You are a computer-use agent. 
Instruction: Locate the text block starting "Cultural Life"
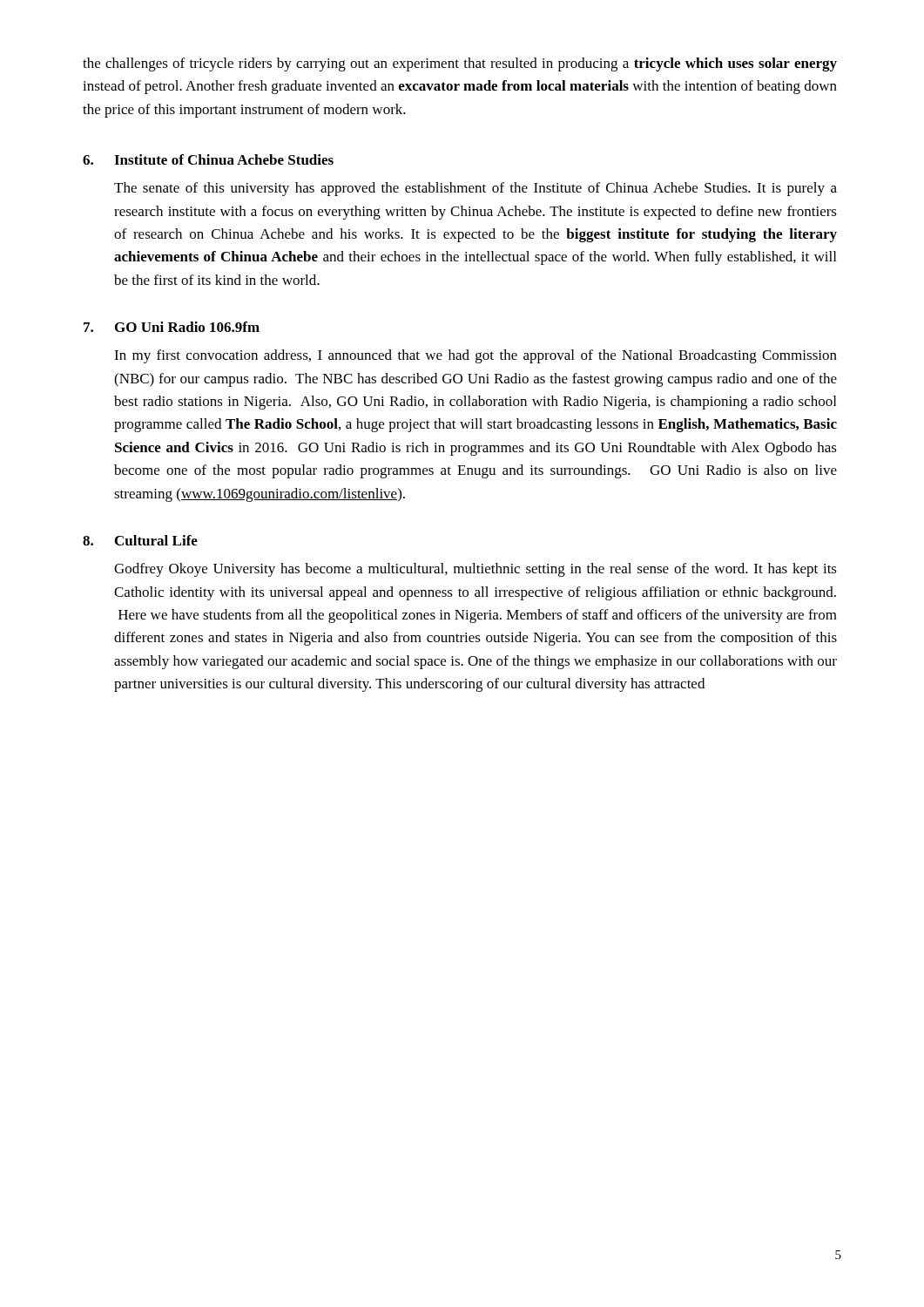pyautogui.click(x=156, y=541)
